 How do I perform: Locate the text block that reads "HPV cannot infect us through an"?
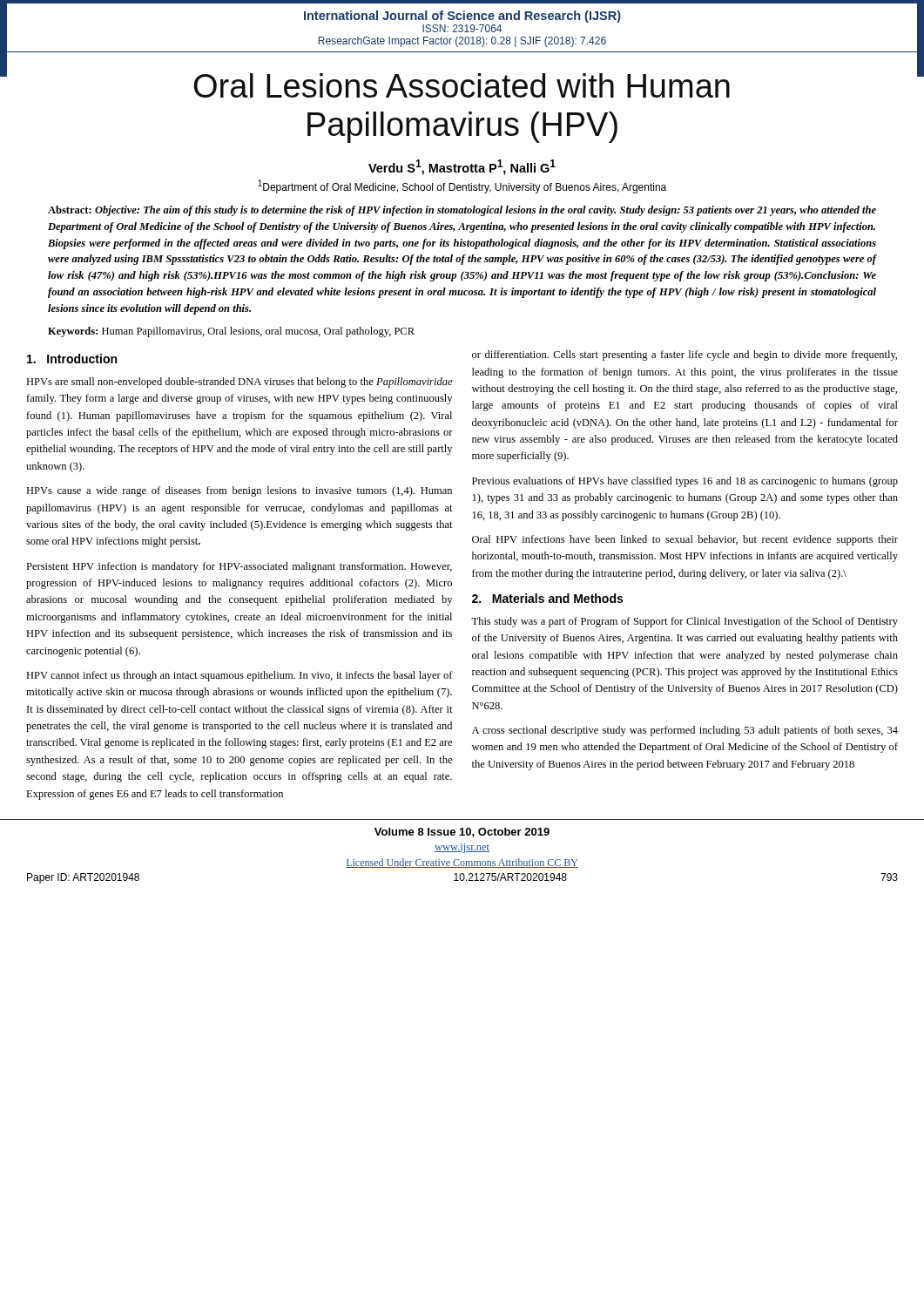pos(239,735)
